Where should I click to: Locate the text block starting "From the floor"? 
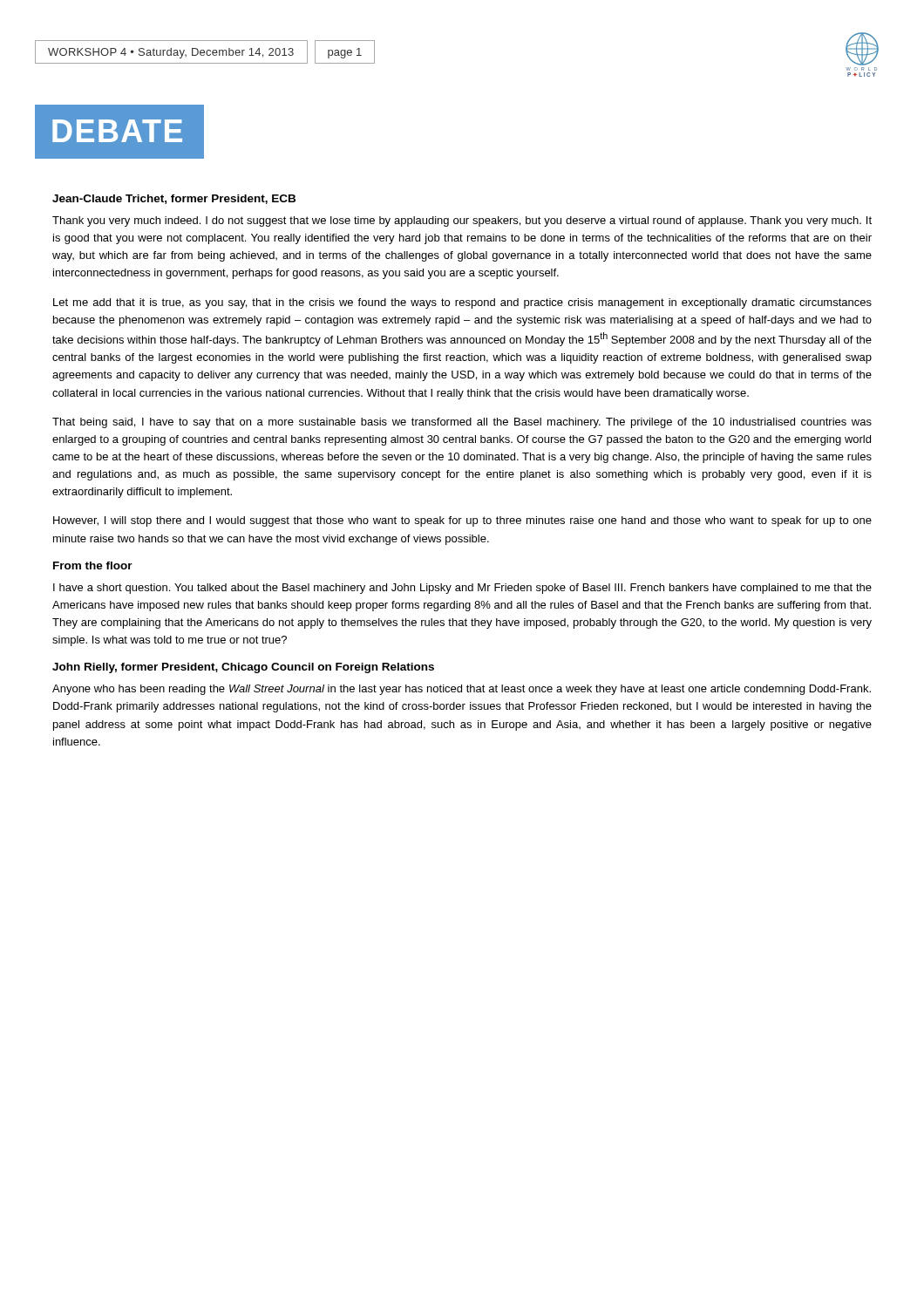[x=92, y=565]
